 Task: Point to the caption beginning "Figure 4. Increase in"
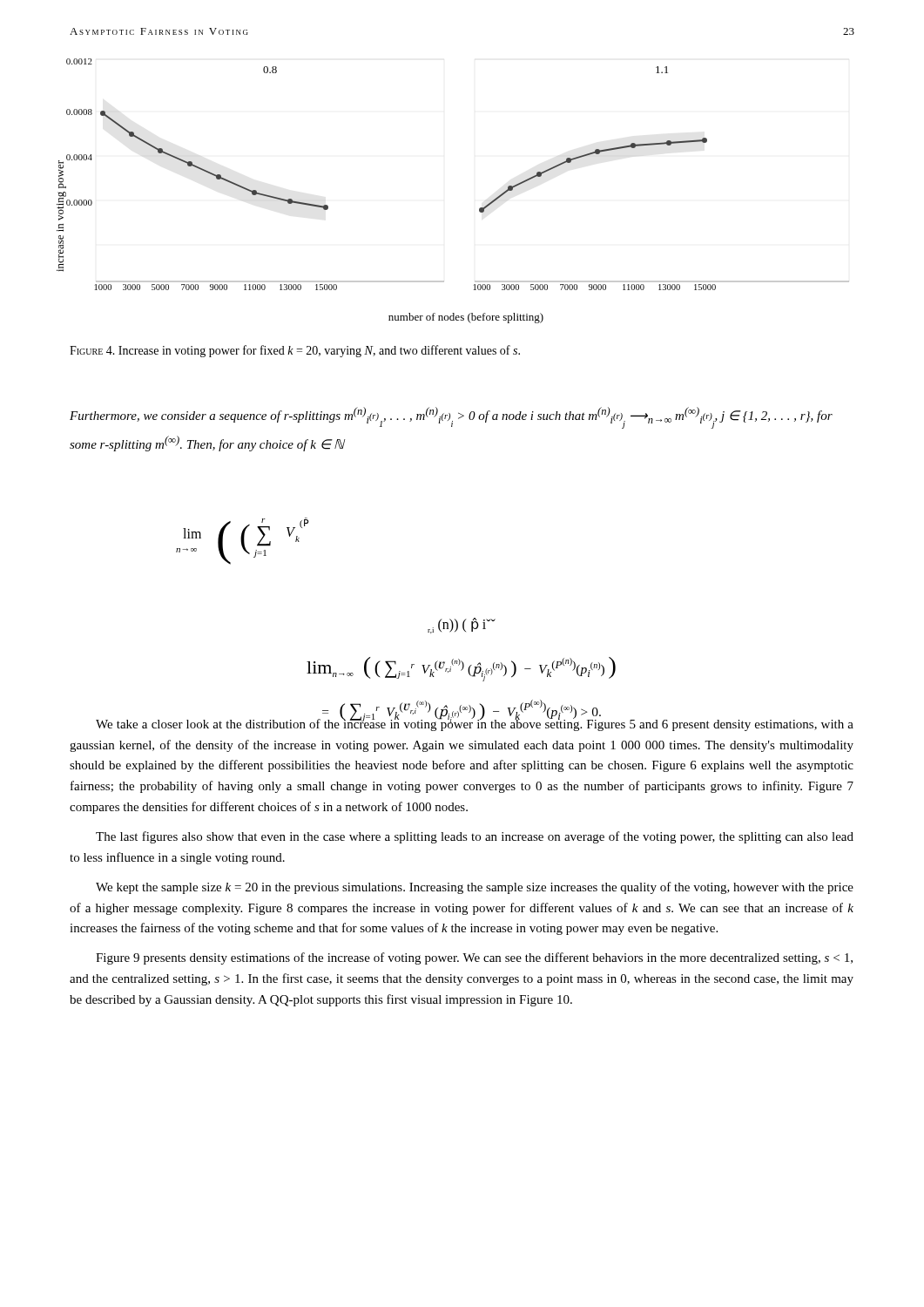coord(295,351)
